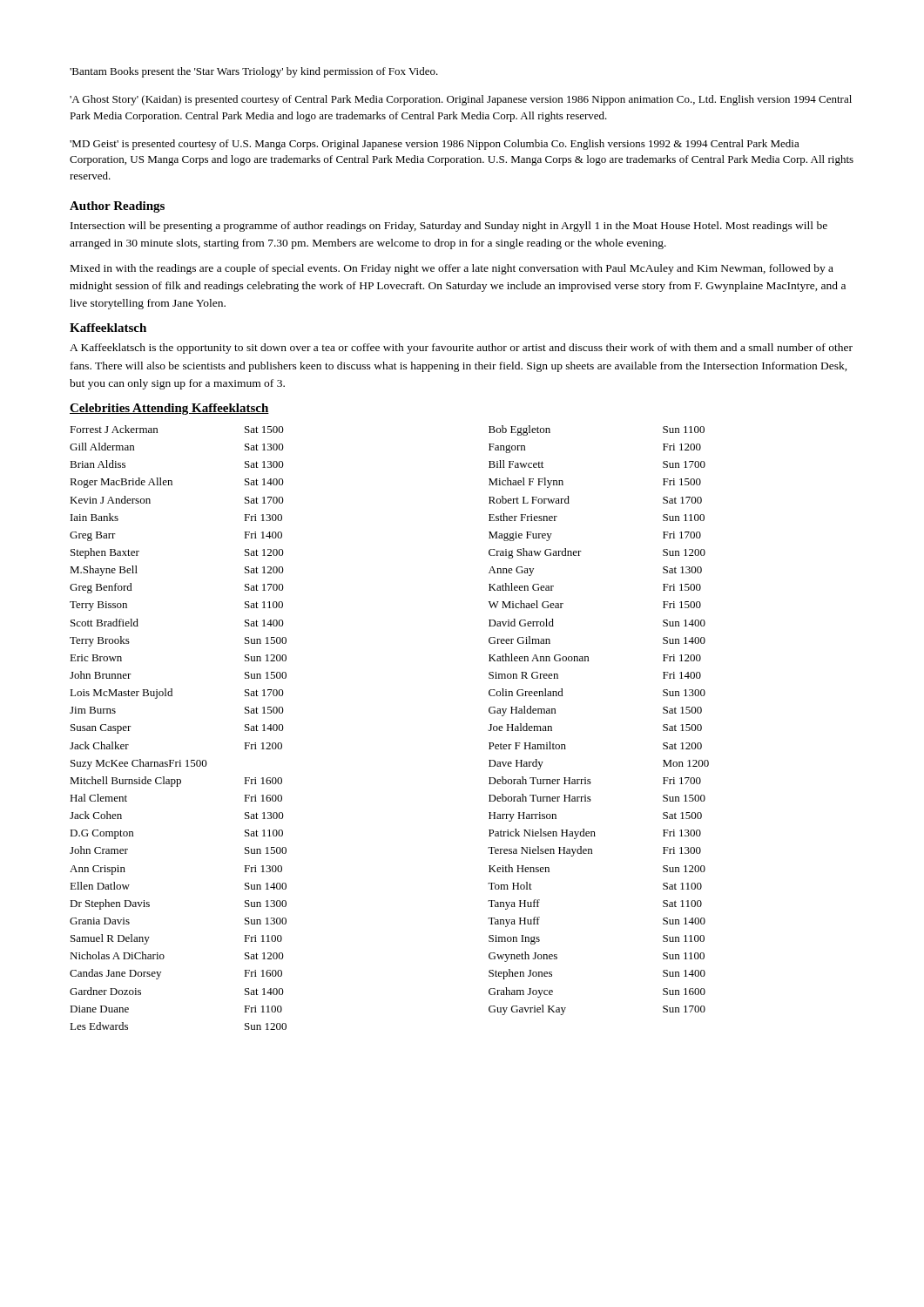Select the region starting "Celebrities Attending Kaffeeklatsch"
The width and height of the screenshot is (924, 1307).
pyautogui.click(x=169, y=408)
